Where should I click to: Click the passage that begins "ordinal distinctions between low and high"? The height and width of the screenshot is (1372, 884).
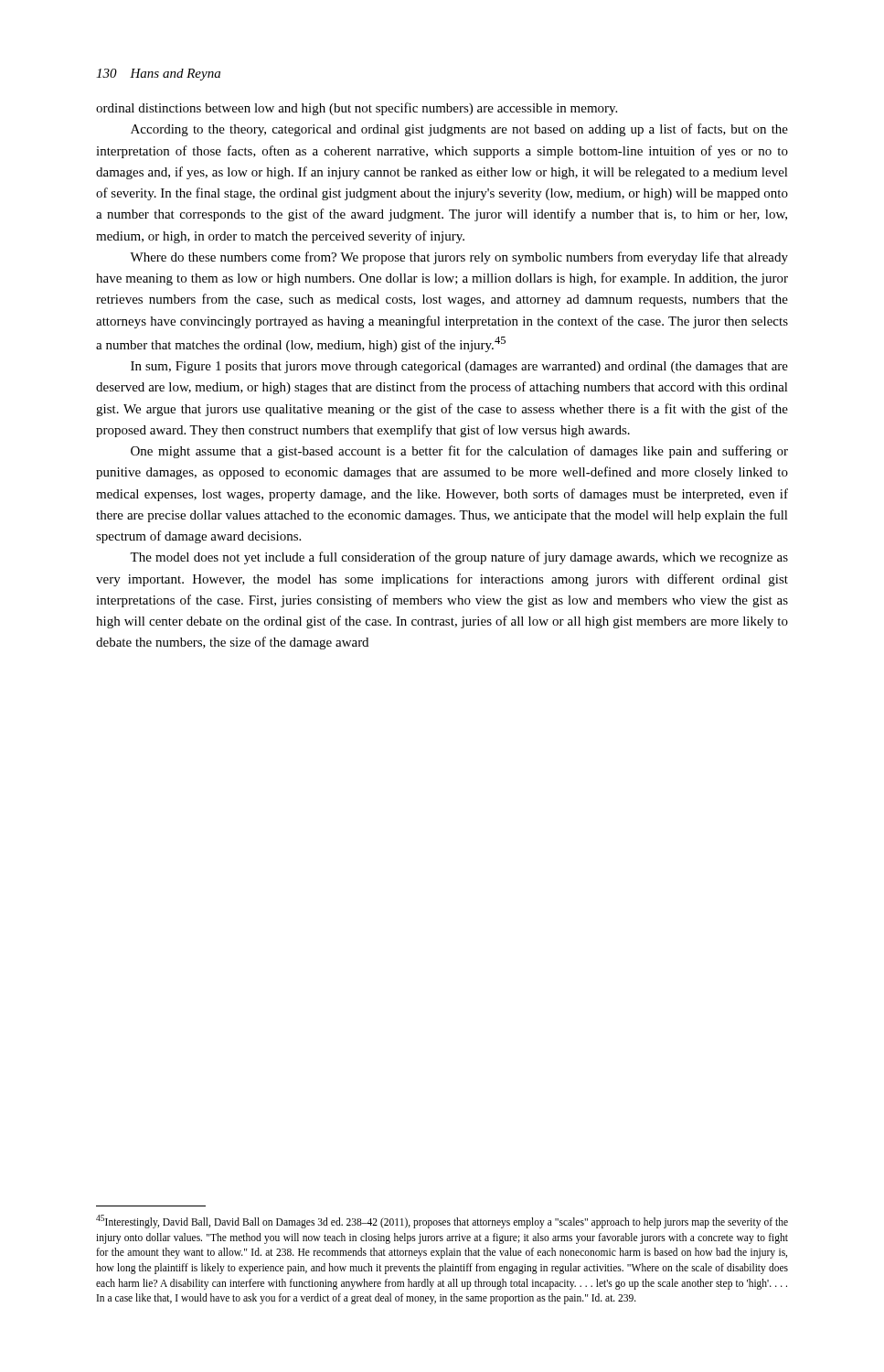442,108
